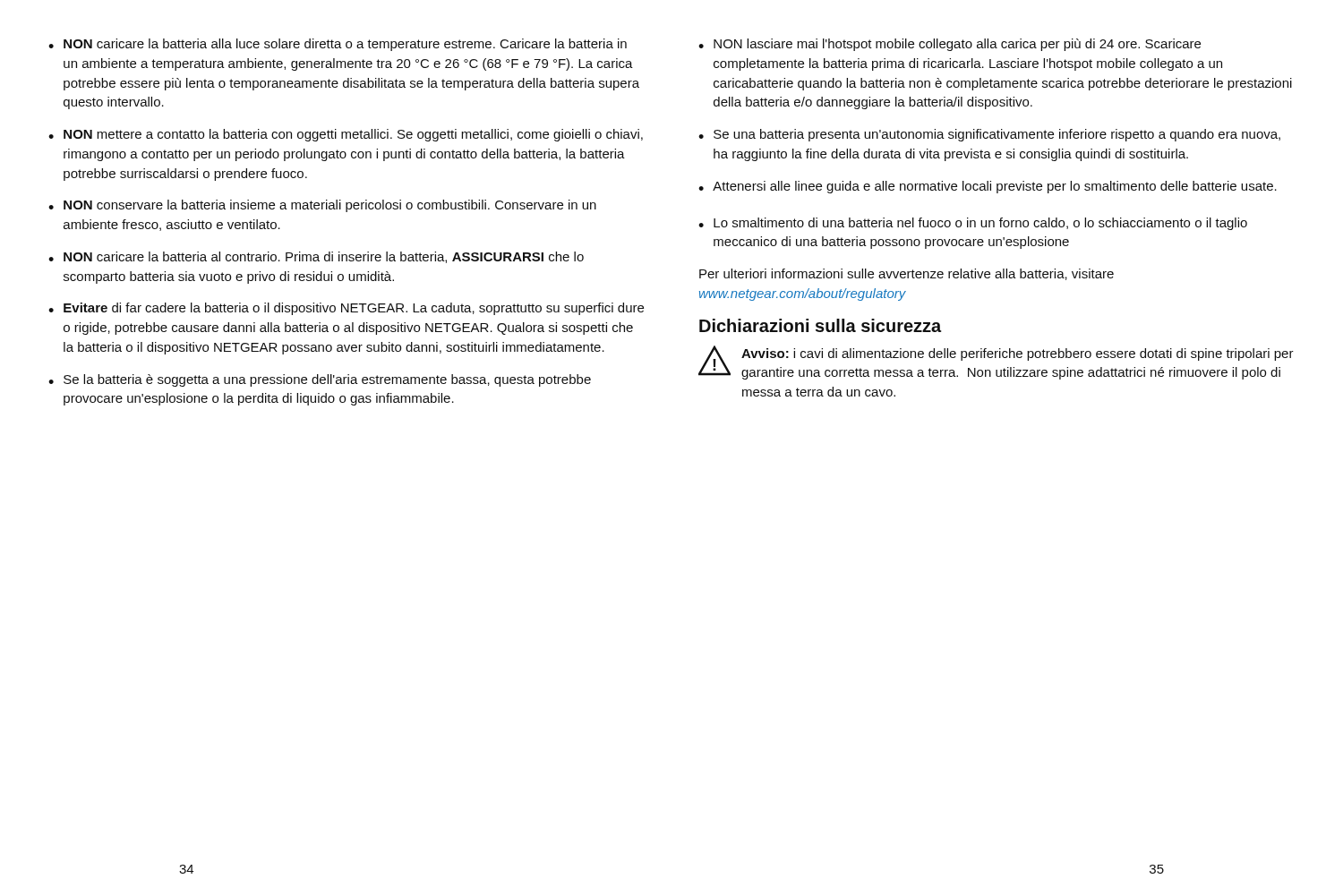The height and width of the screenshot is (896, 1343).
Task: Locate the block of text that opens with "• NON conservare la batteria insieme a"
Action: point(346,215)
